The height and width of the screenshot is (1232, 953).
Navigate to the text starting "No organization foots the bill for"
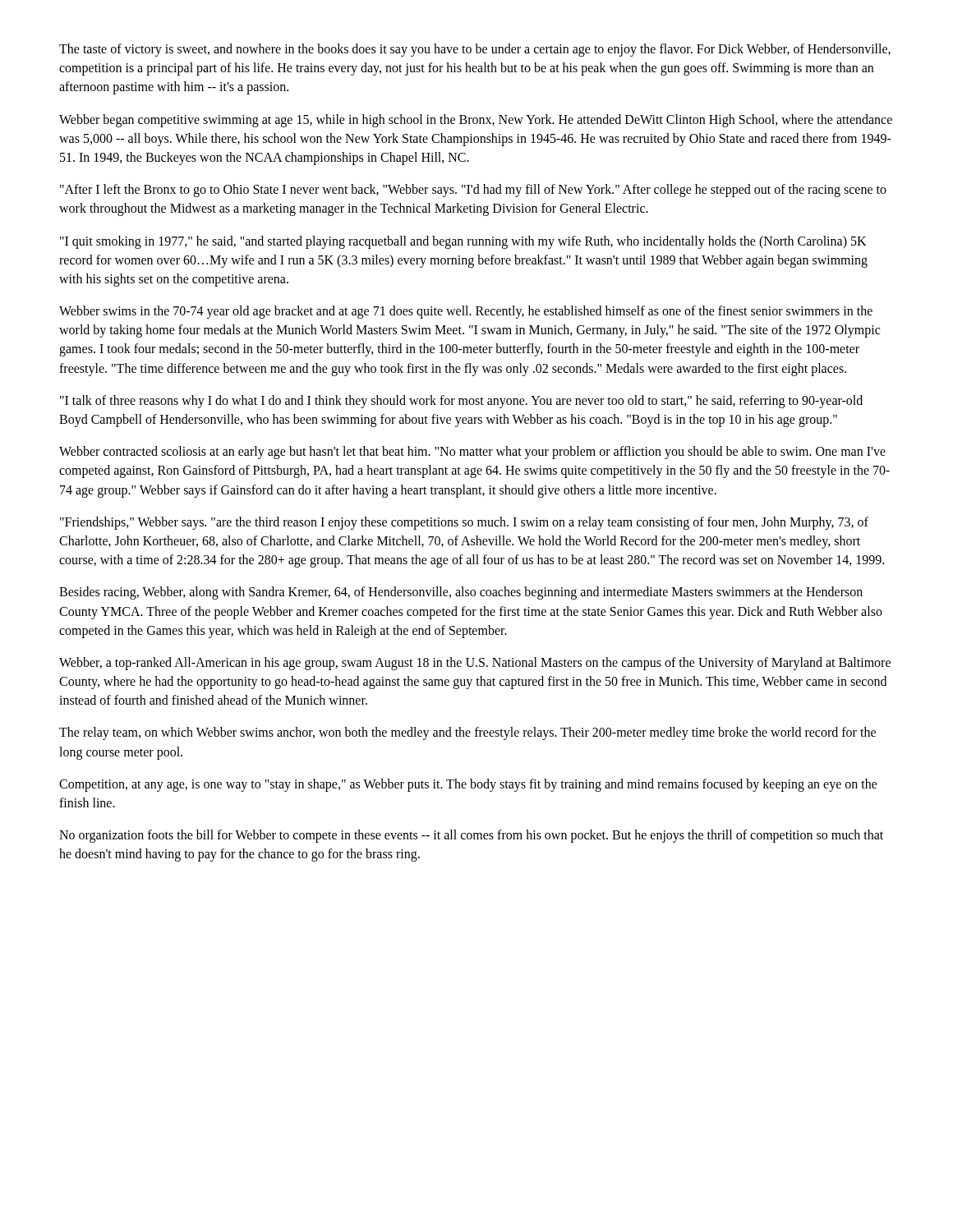pos(471,845)
